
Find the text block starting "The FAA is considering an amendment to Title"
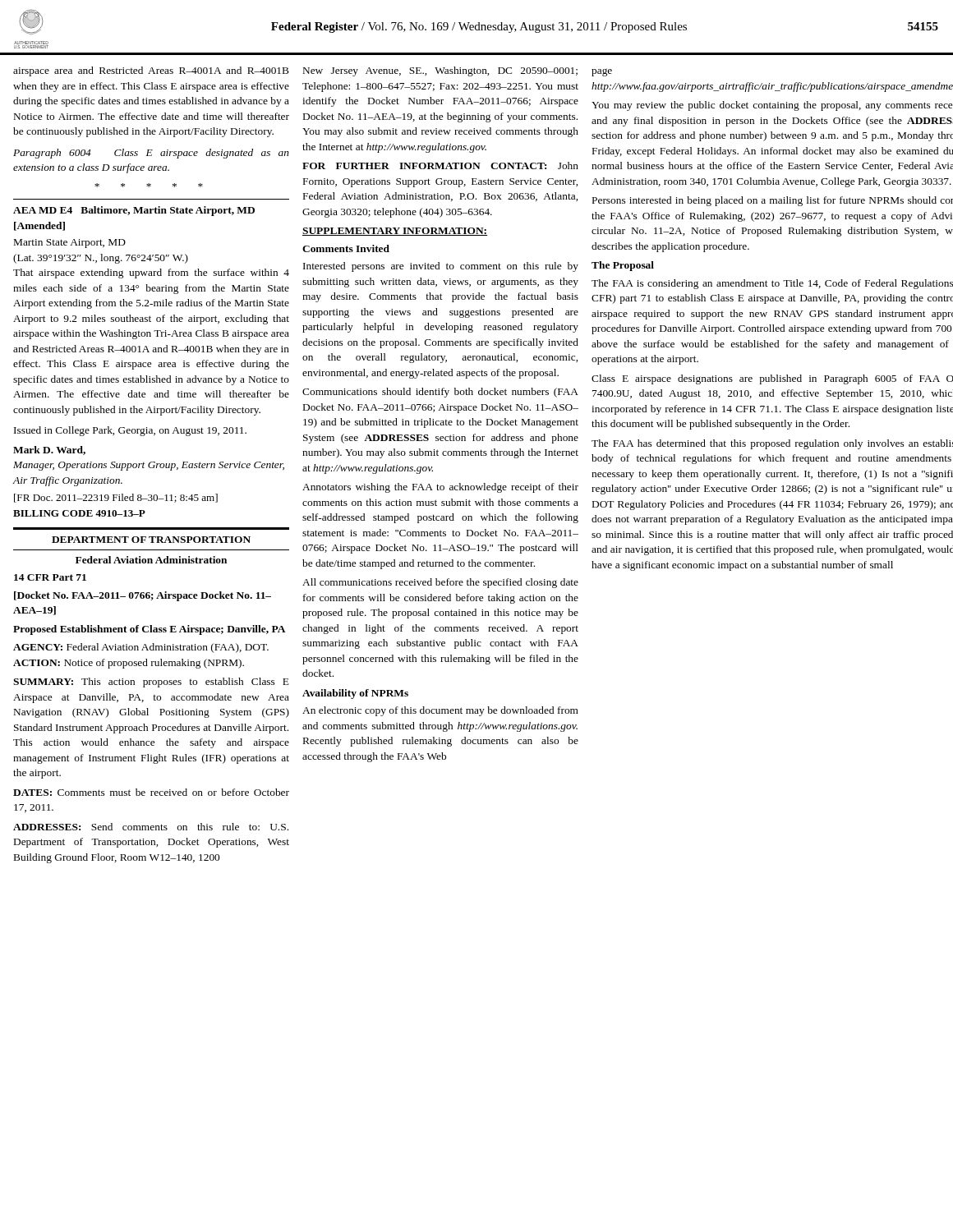point(772,321)
